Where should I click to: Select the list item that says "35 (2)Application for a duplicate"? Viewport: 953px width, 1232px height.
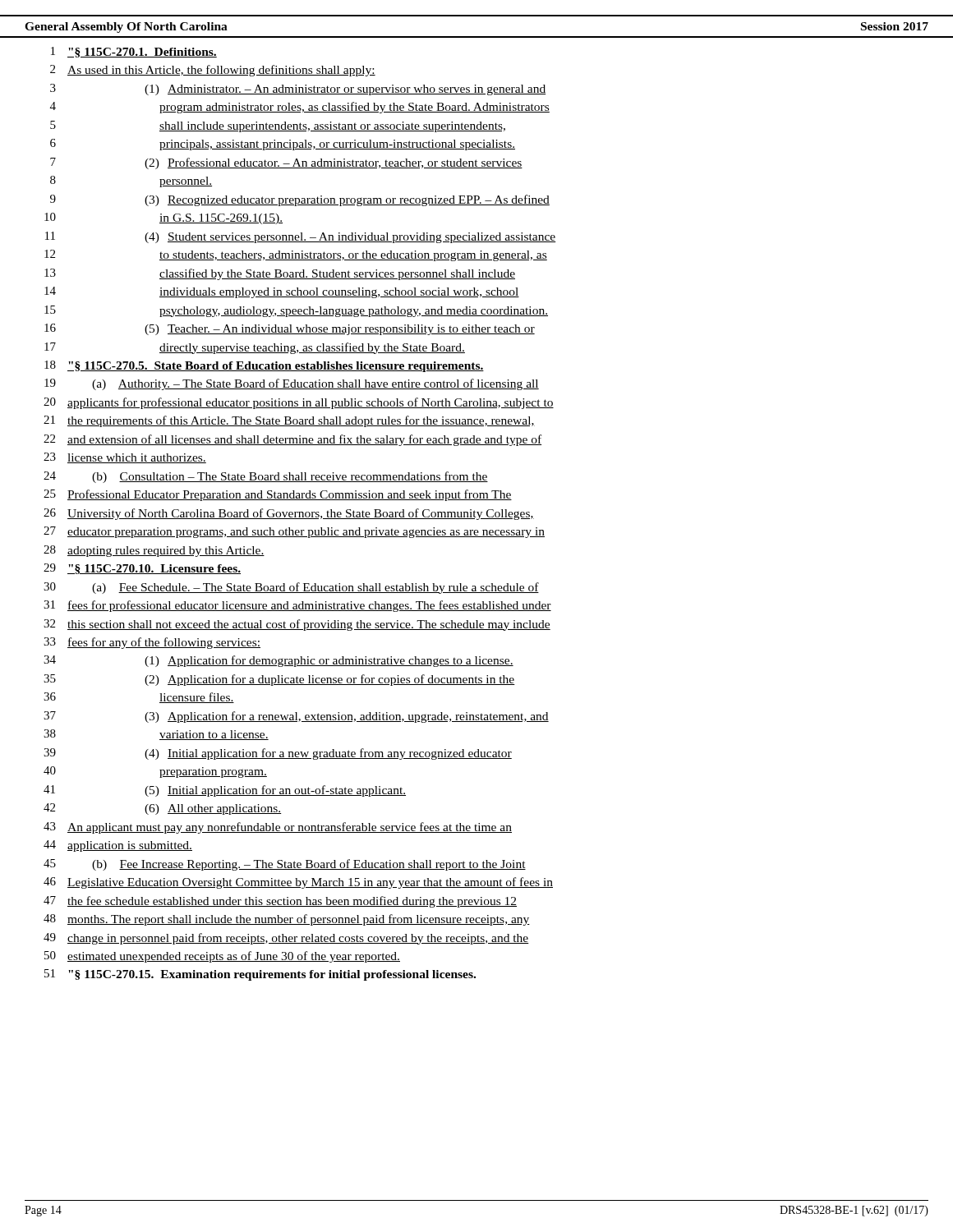tap(476, 689)
